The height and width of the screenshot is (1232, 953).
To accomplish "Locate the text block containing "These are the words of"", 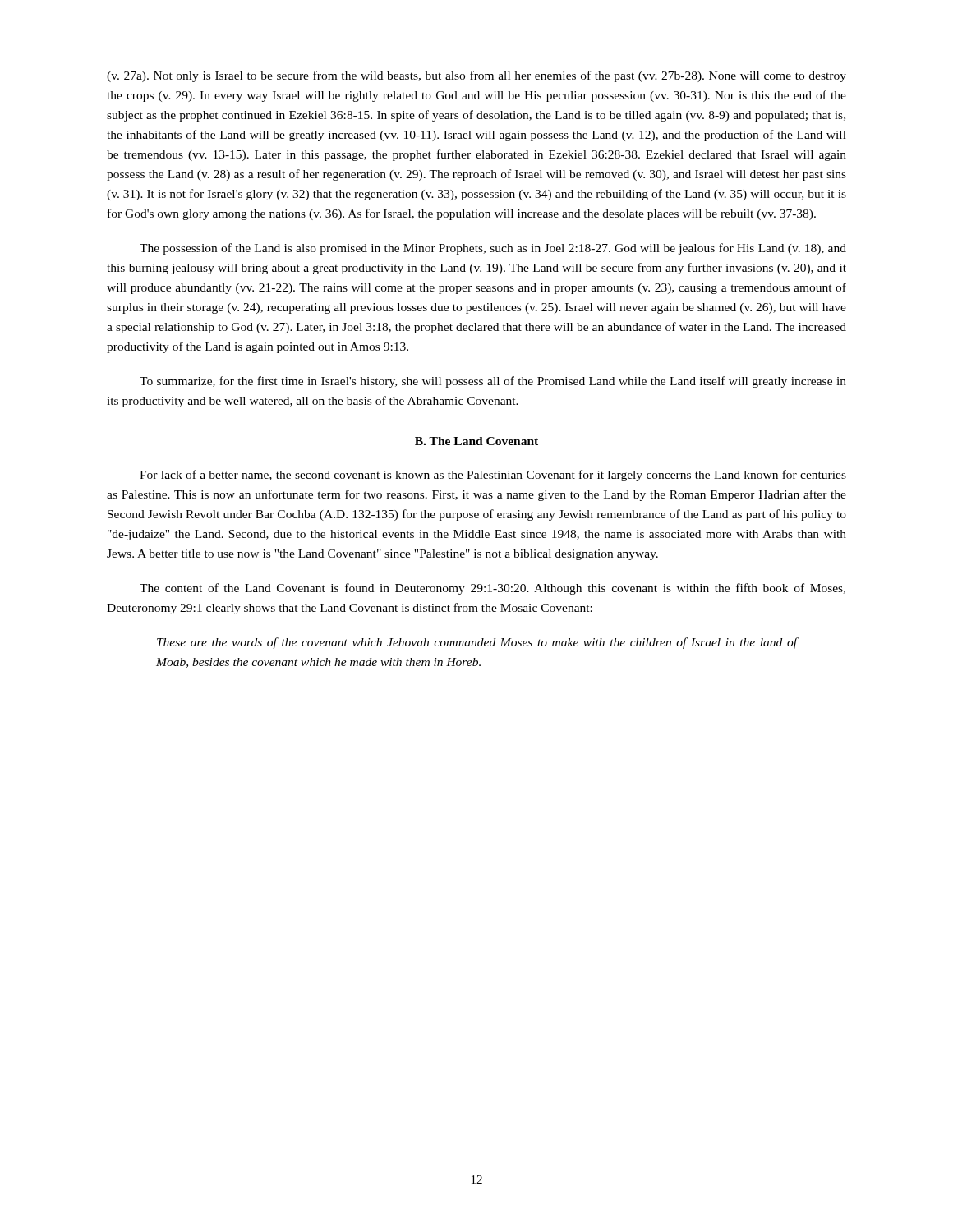I will point(476,652).
